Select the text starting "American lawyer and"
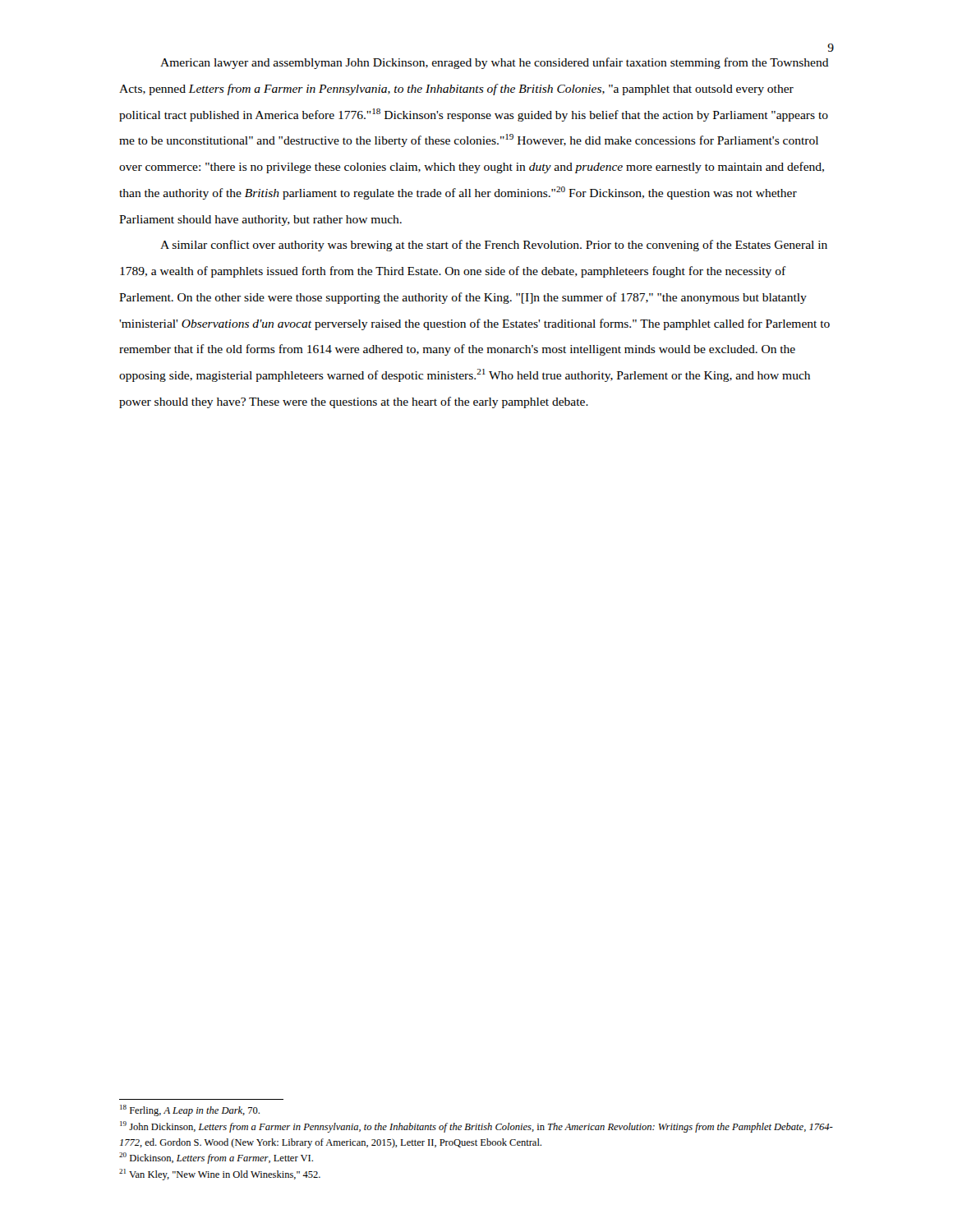953x1232 pixels. click(476, 232)
